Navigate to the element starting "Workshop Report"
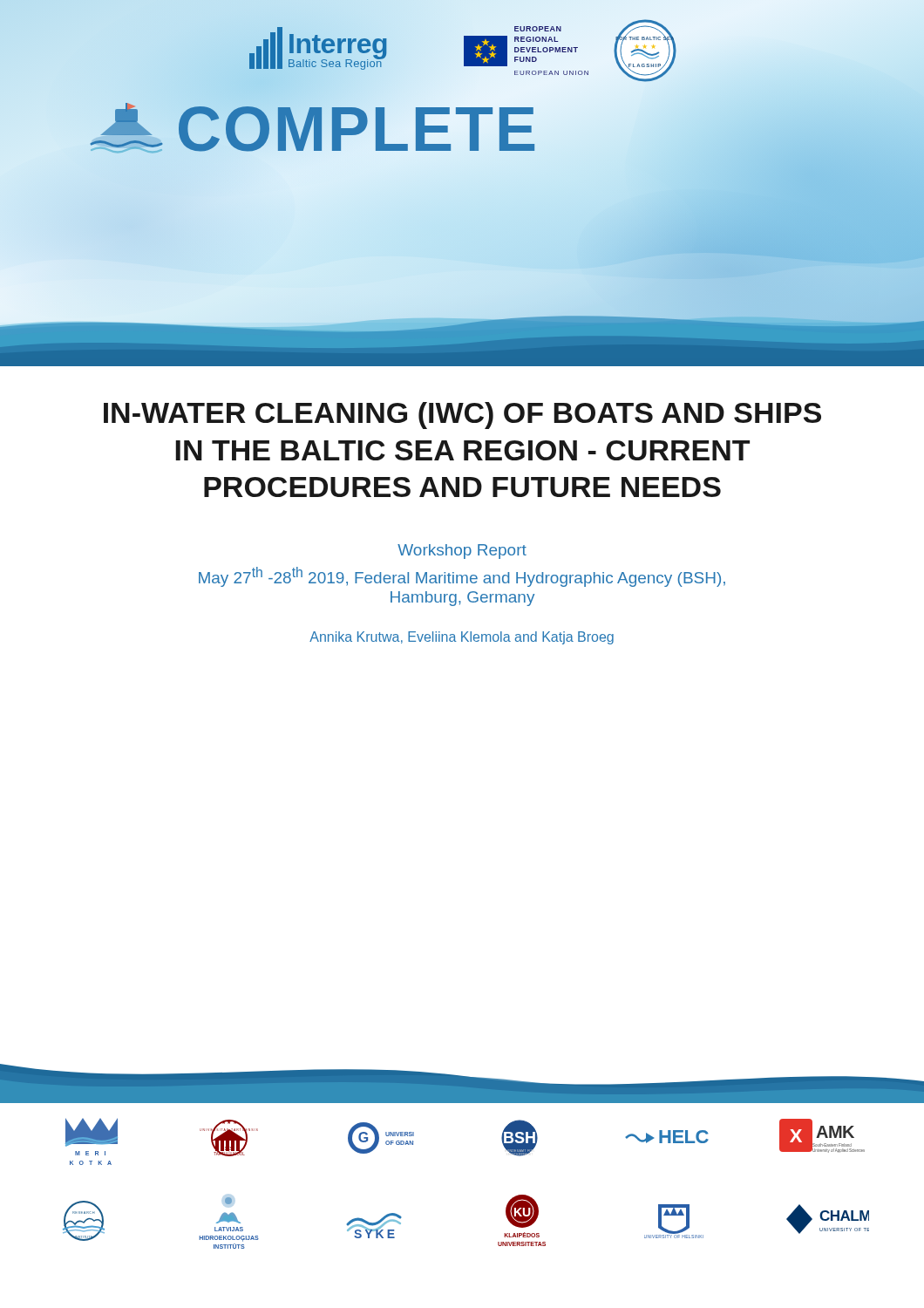 [462, 549]
